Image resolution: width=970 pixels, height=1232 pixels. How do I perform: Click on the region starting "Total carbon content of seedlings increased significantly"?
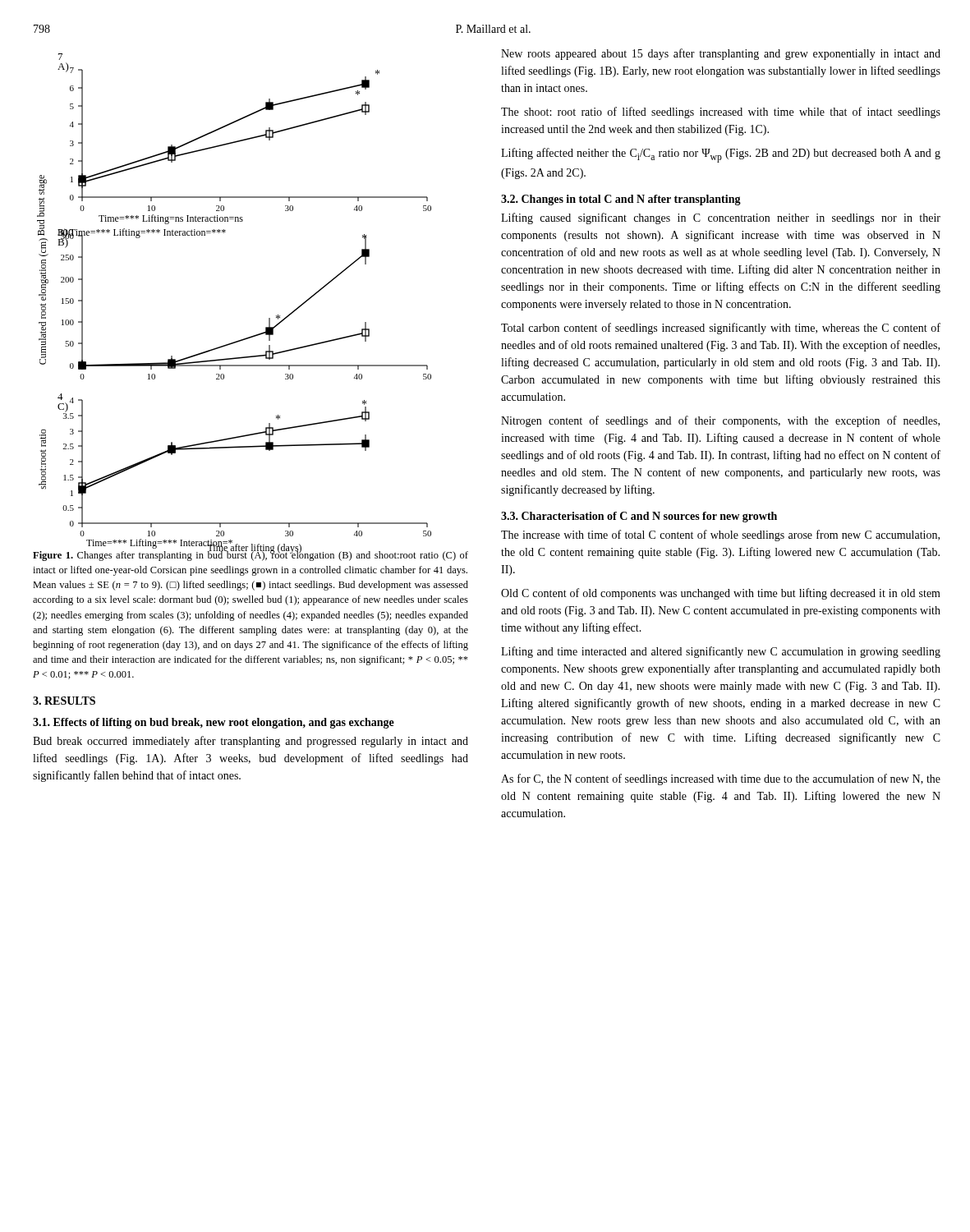[721, 363]
